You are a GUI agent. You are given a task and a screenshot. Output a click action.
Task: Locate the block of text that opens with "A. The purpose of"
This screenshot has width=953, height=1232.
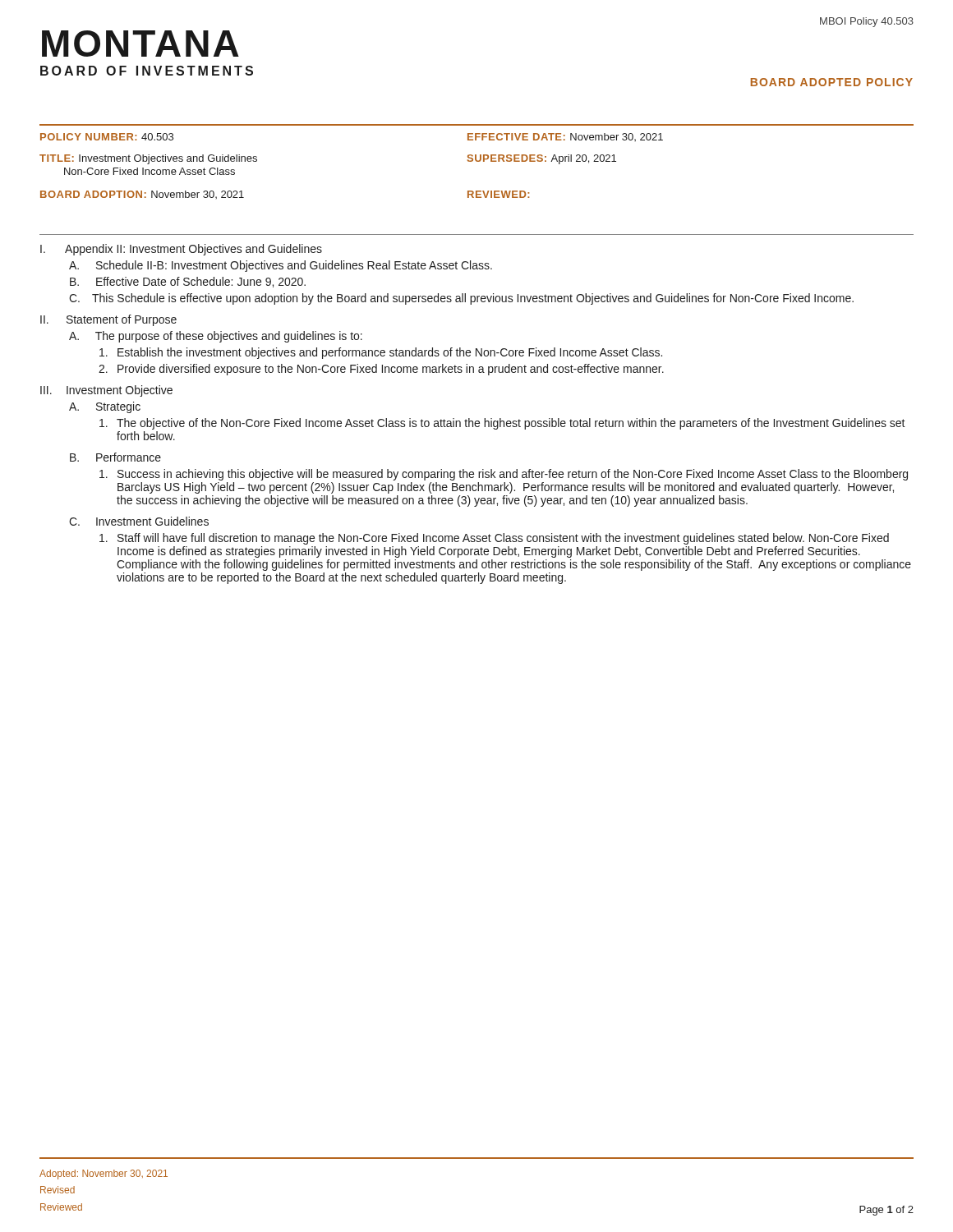pos(216,336)
